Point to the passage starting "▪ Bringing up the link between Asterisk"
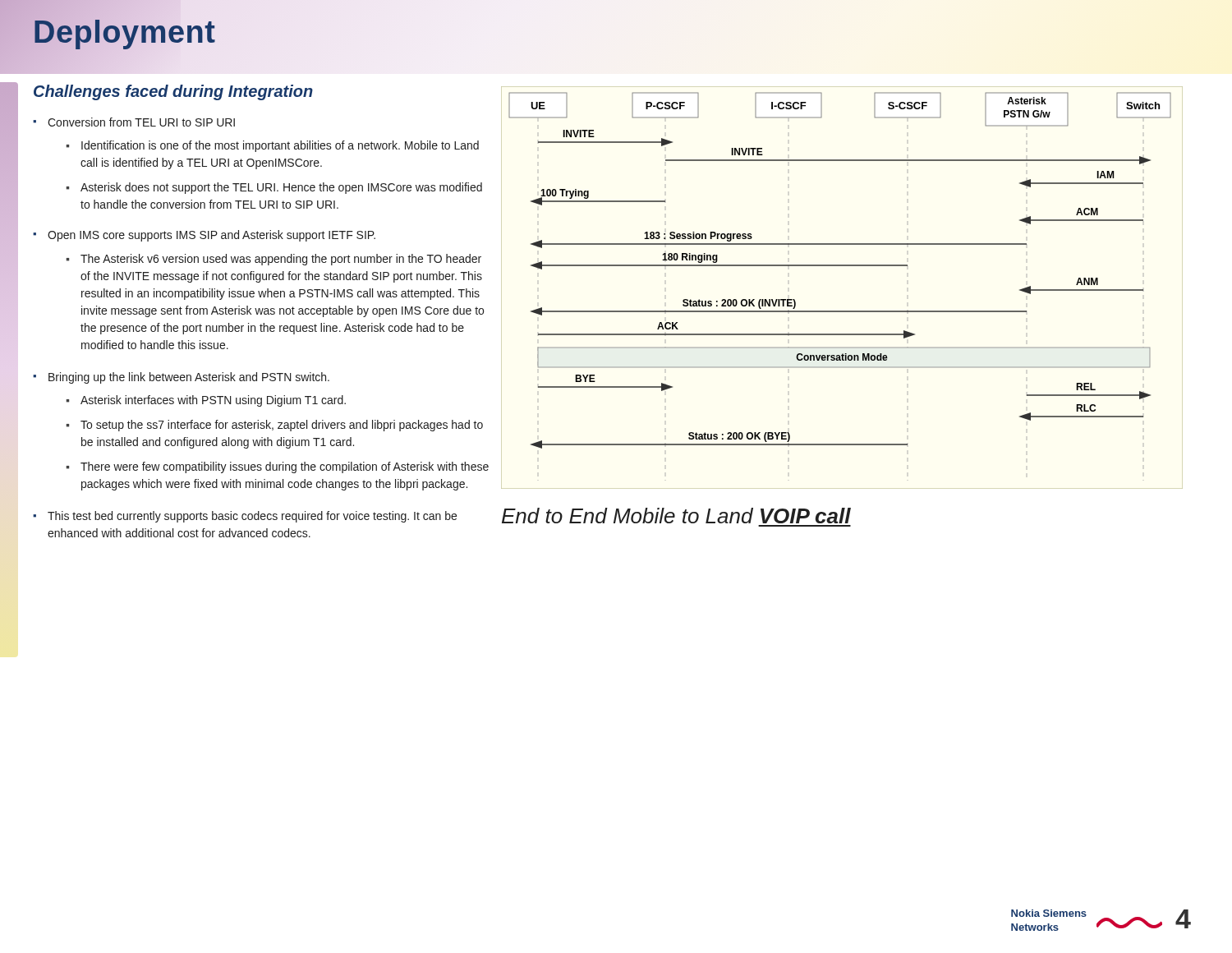The width and height of the screenshot is (1232, 953). click(182, 376)
